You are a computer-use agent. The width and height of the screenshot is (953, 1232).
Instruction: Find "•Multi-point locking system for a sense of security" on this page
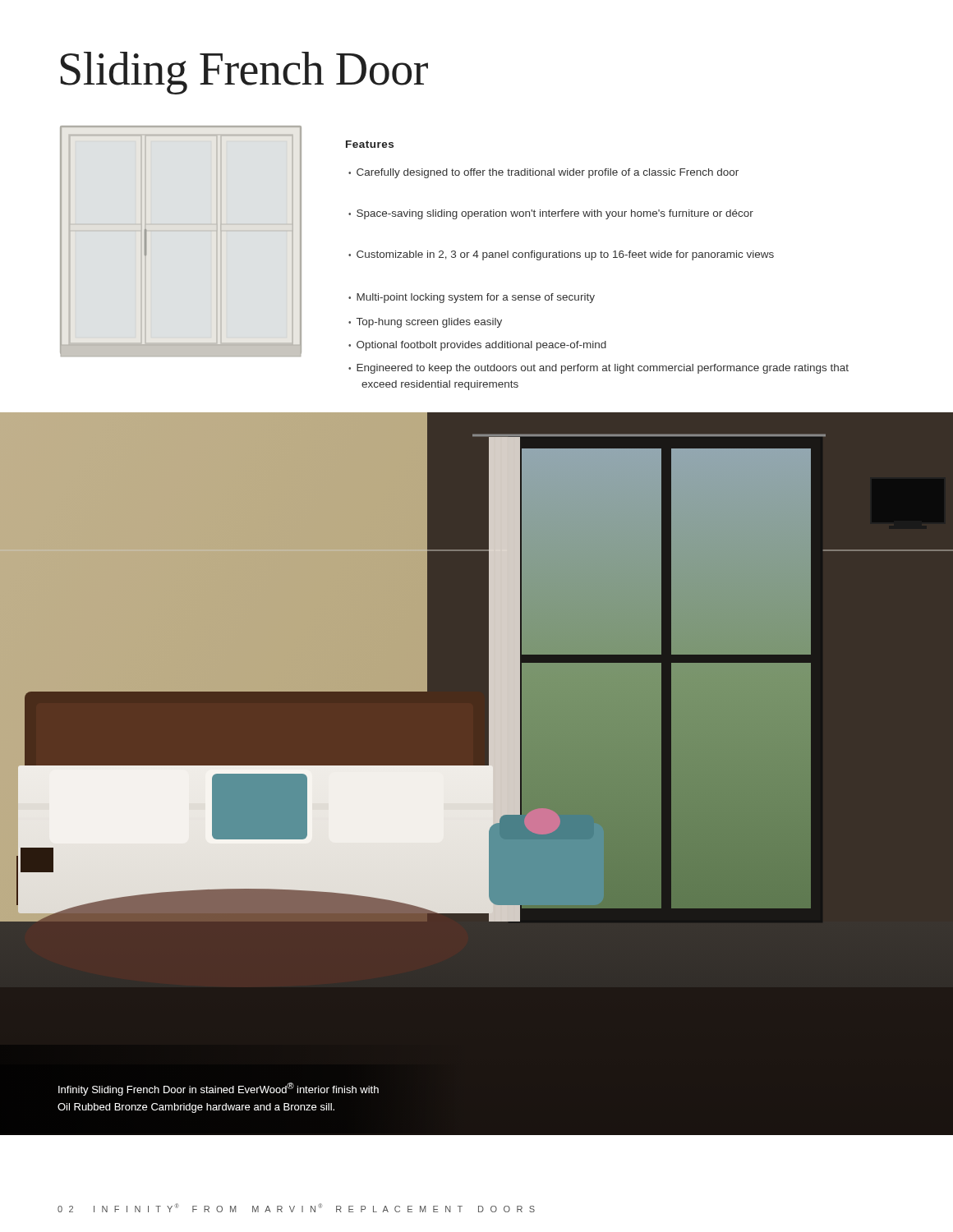471,298
